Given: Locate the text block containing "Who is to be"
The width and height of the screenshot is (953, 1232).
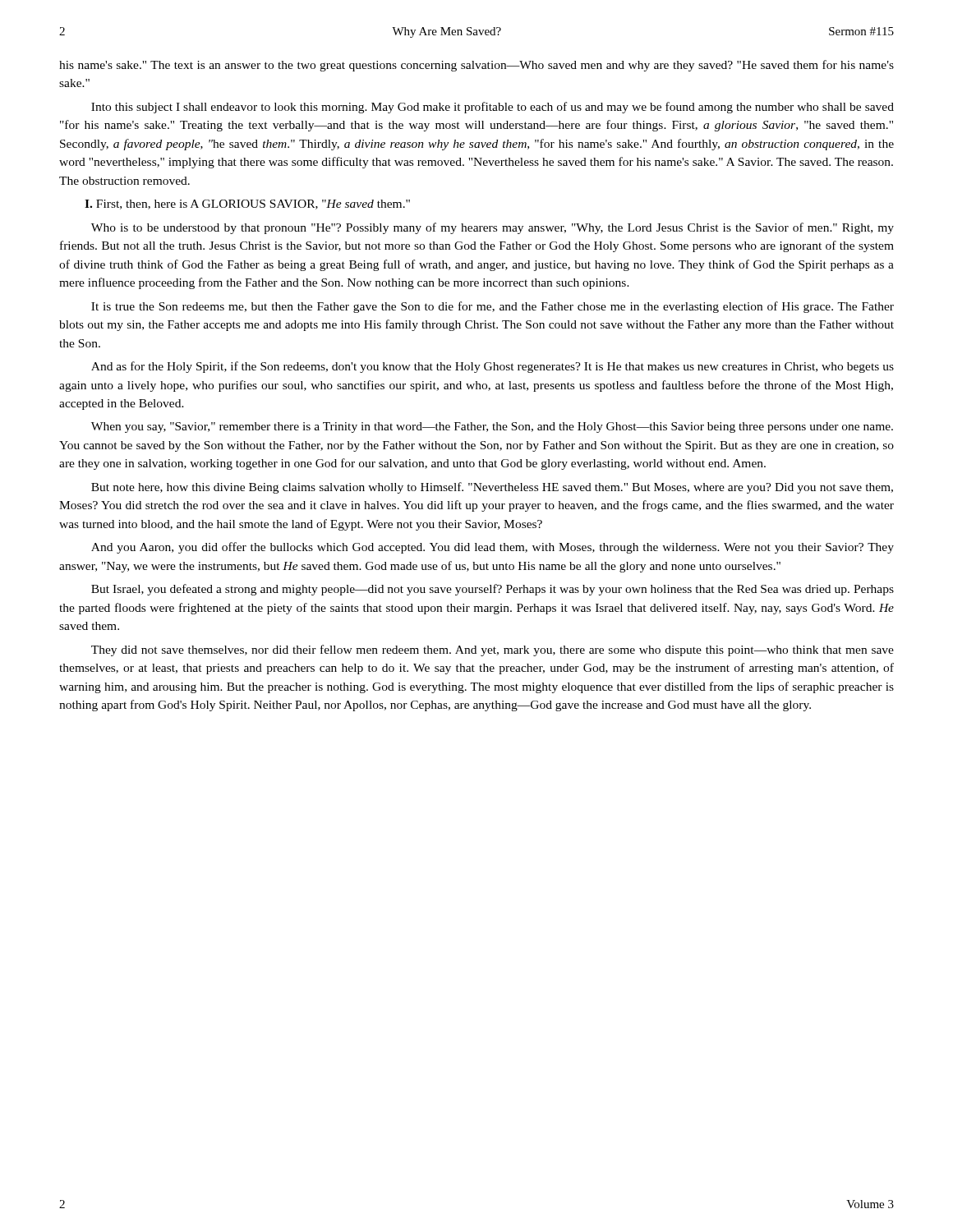Looking at the screenshot, I should pyautogui.click(x=476, y=255).
